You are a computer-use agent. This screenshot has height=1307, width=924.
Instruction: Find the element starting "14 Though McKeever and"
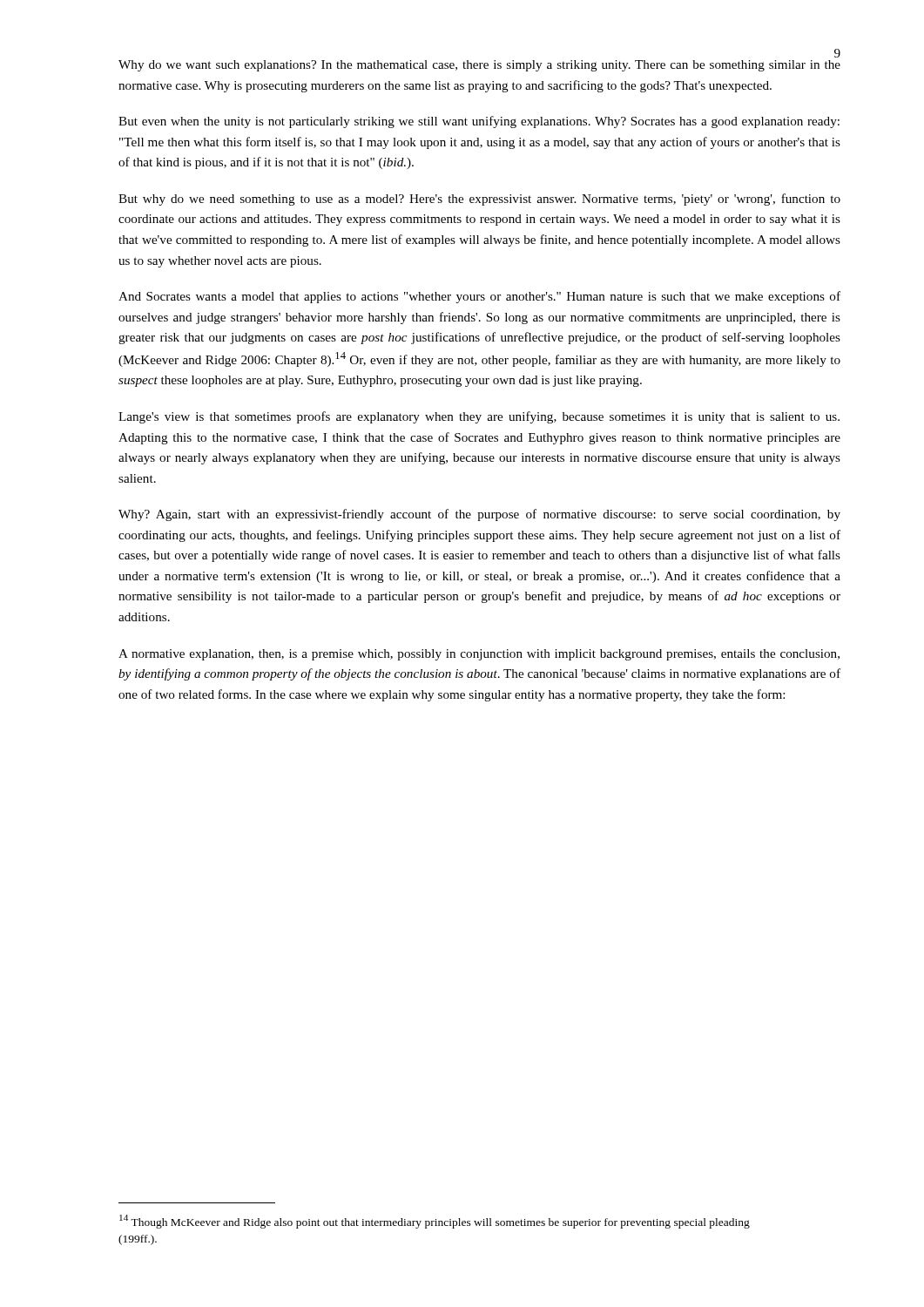445,1229
